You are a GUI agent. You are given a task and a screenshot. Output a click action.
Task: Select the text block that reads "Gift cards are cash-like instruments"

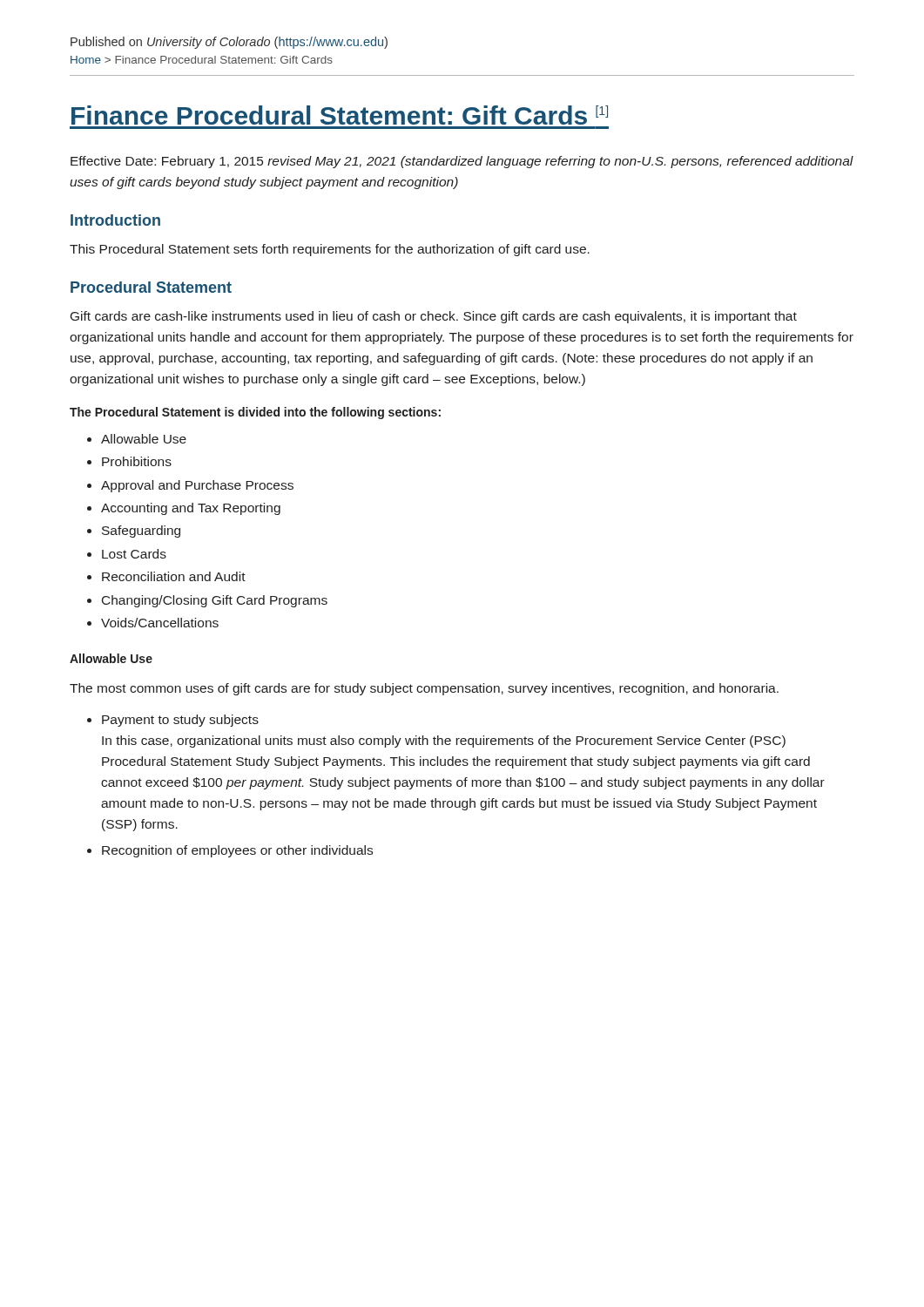461,347
